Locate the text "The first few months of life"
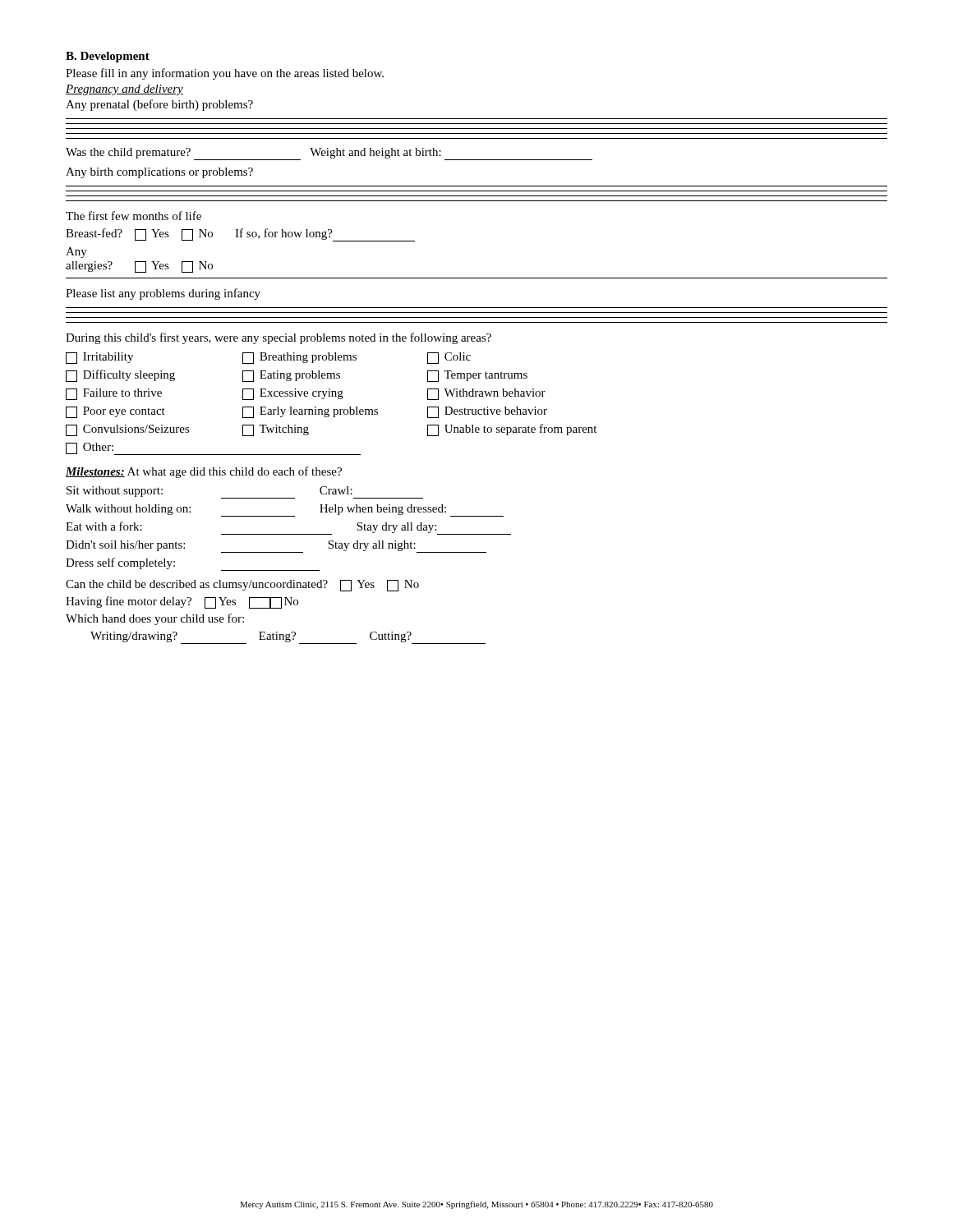 click(134, 216)
